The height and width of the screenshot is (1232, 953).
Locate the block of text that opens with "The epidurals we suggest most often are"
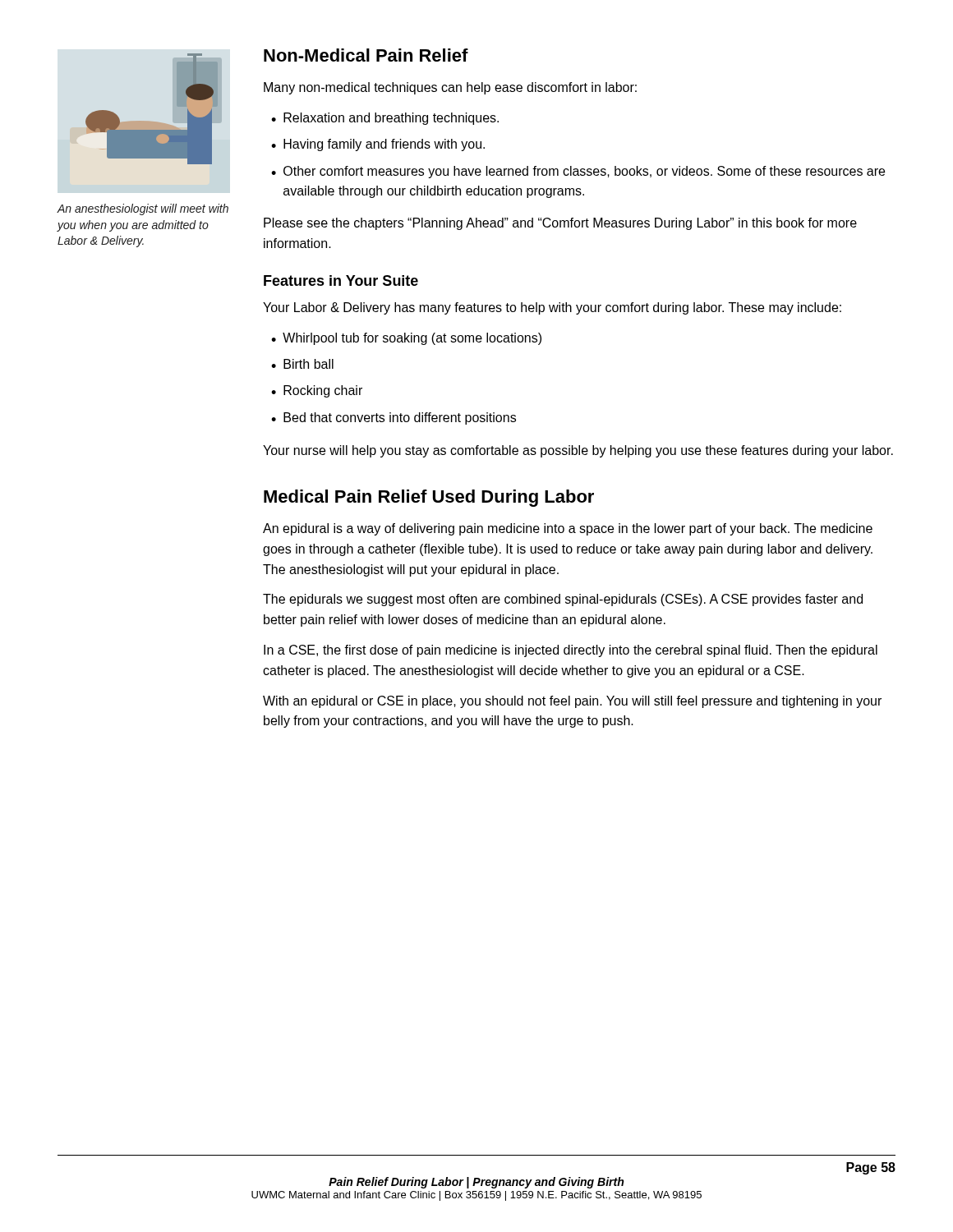coord(563,610)
